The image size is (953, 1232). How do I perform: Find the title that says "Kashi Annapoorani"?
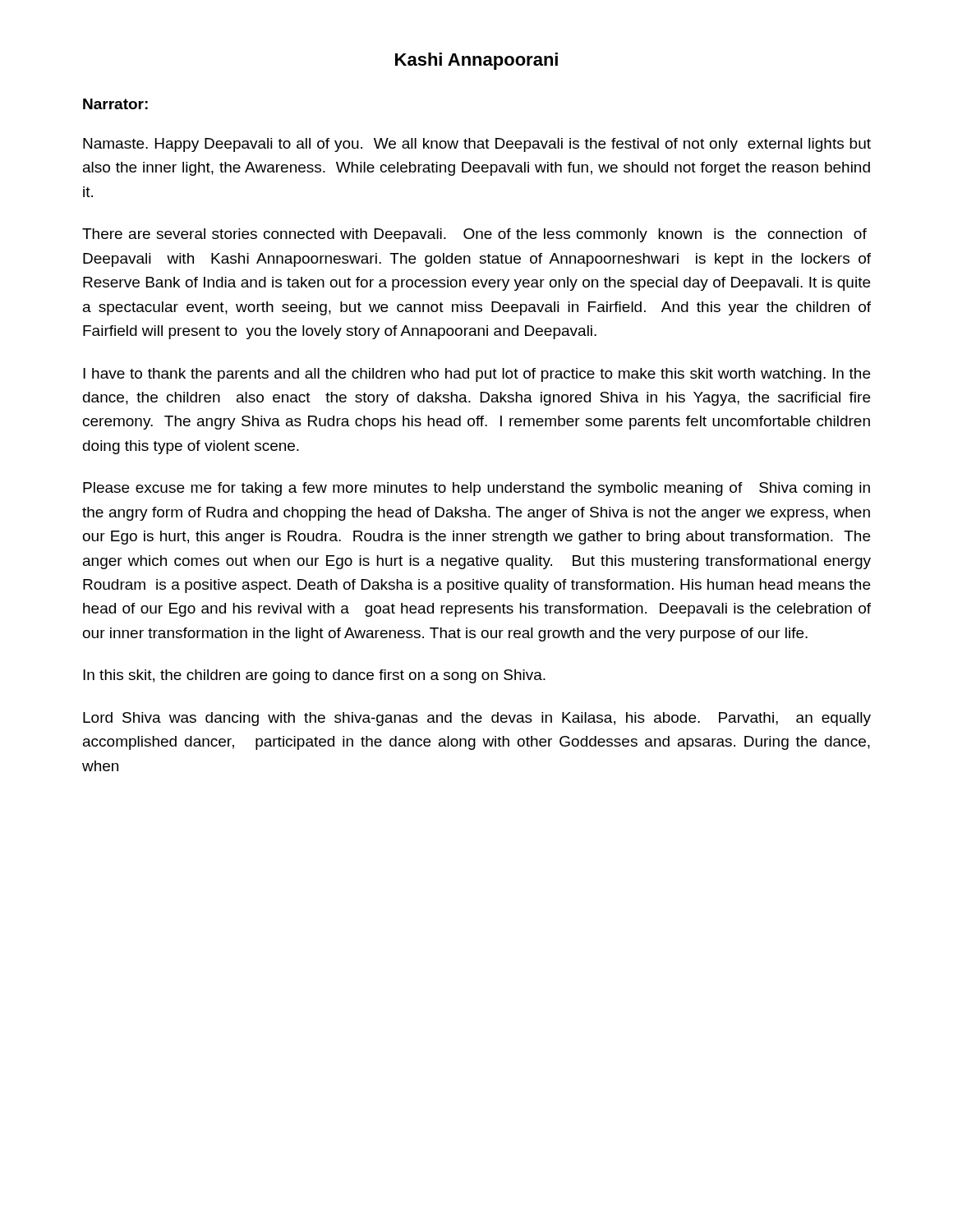click(476, 60)
